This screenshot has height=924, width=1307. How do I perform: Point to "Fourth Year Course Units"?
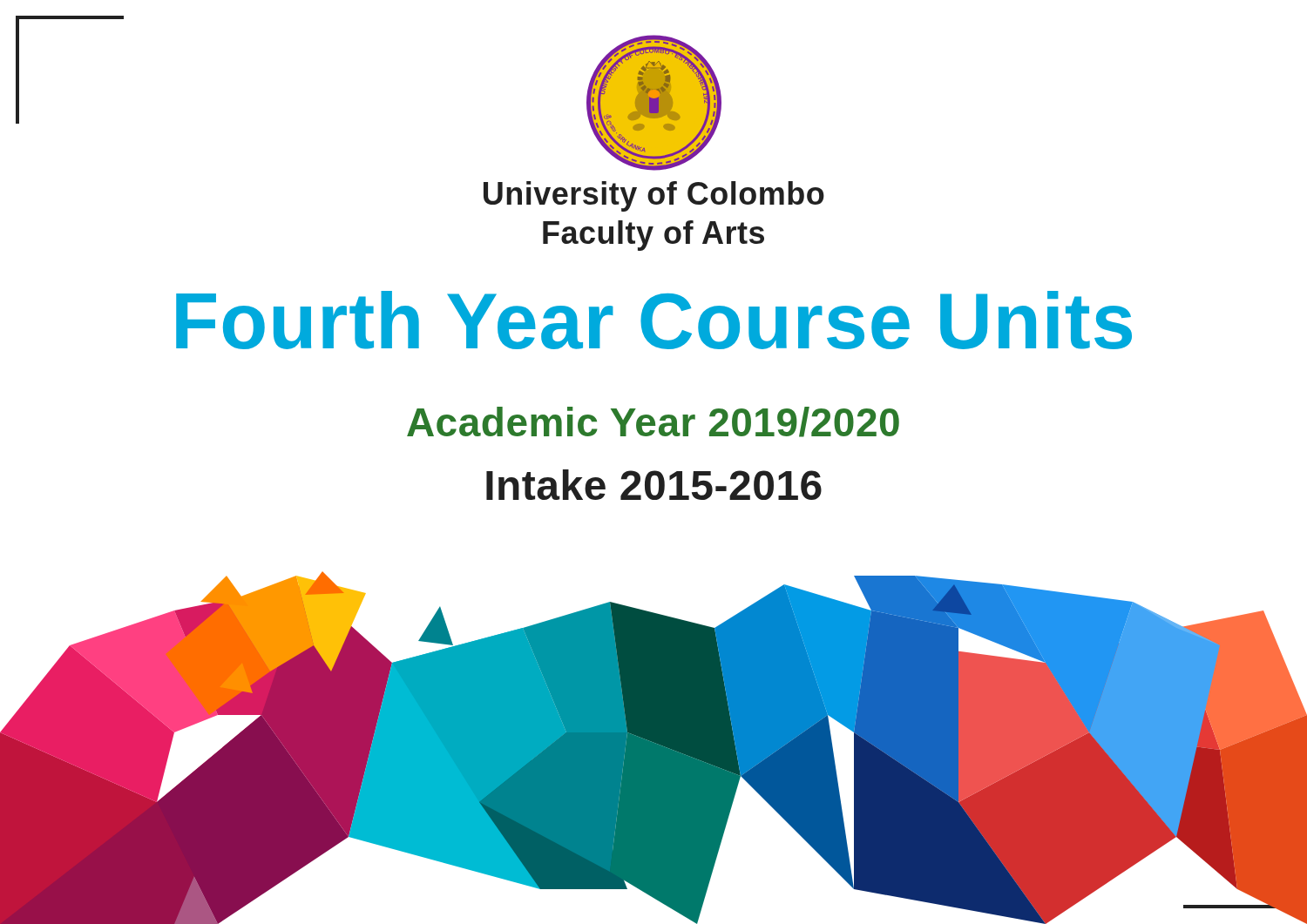pyautogui.click(x=654, y=322)
